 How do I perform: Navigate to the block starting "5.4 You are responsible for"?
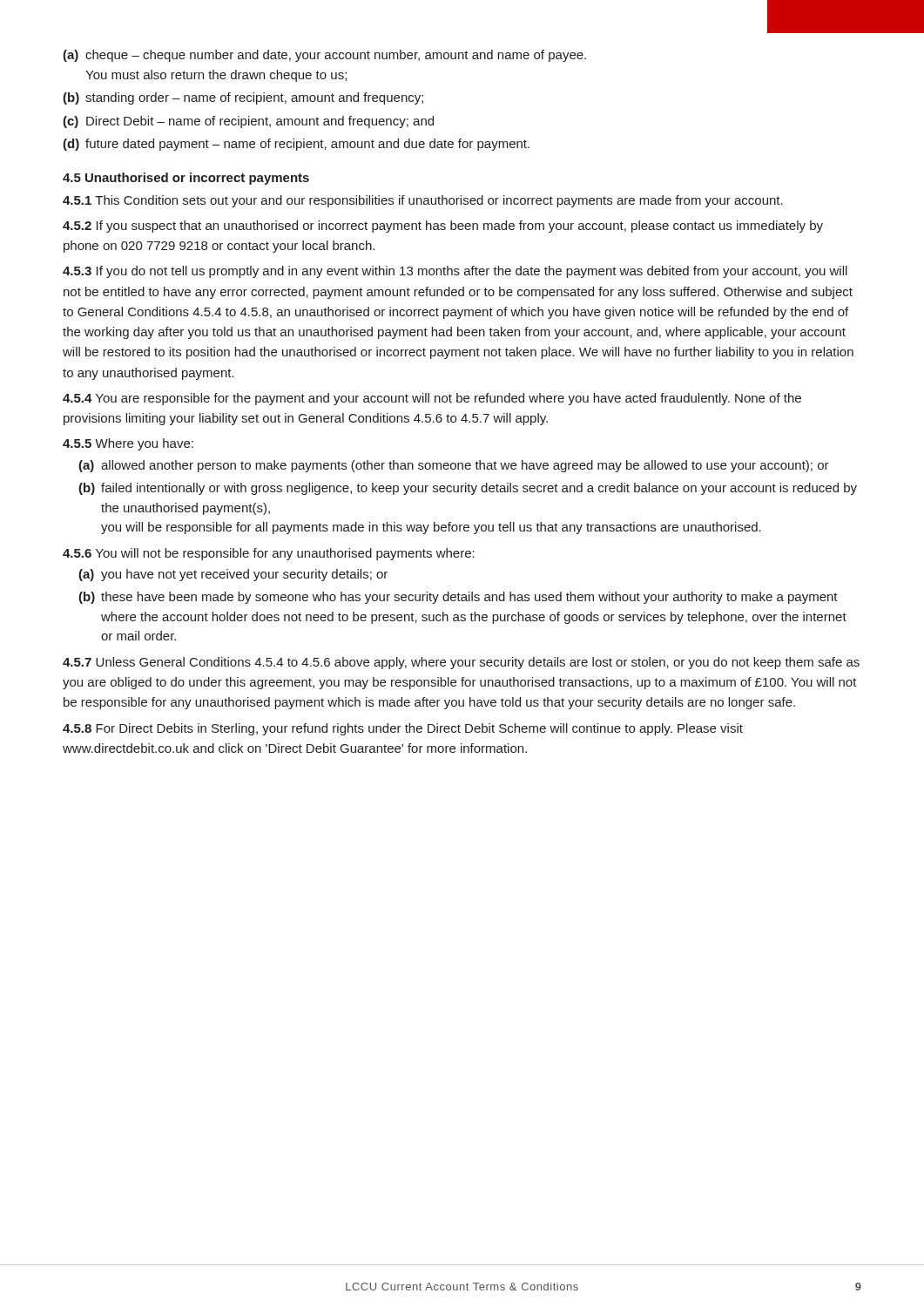point(432,408)
